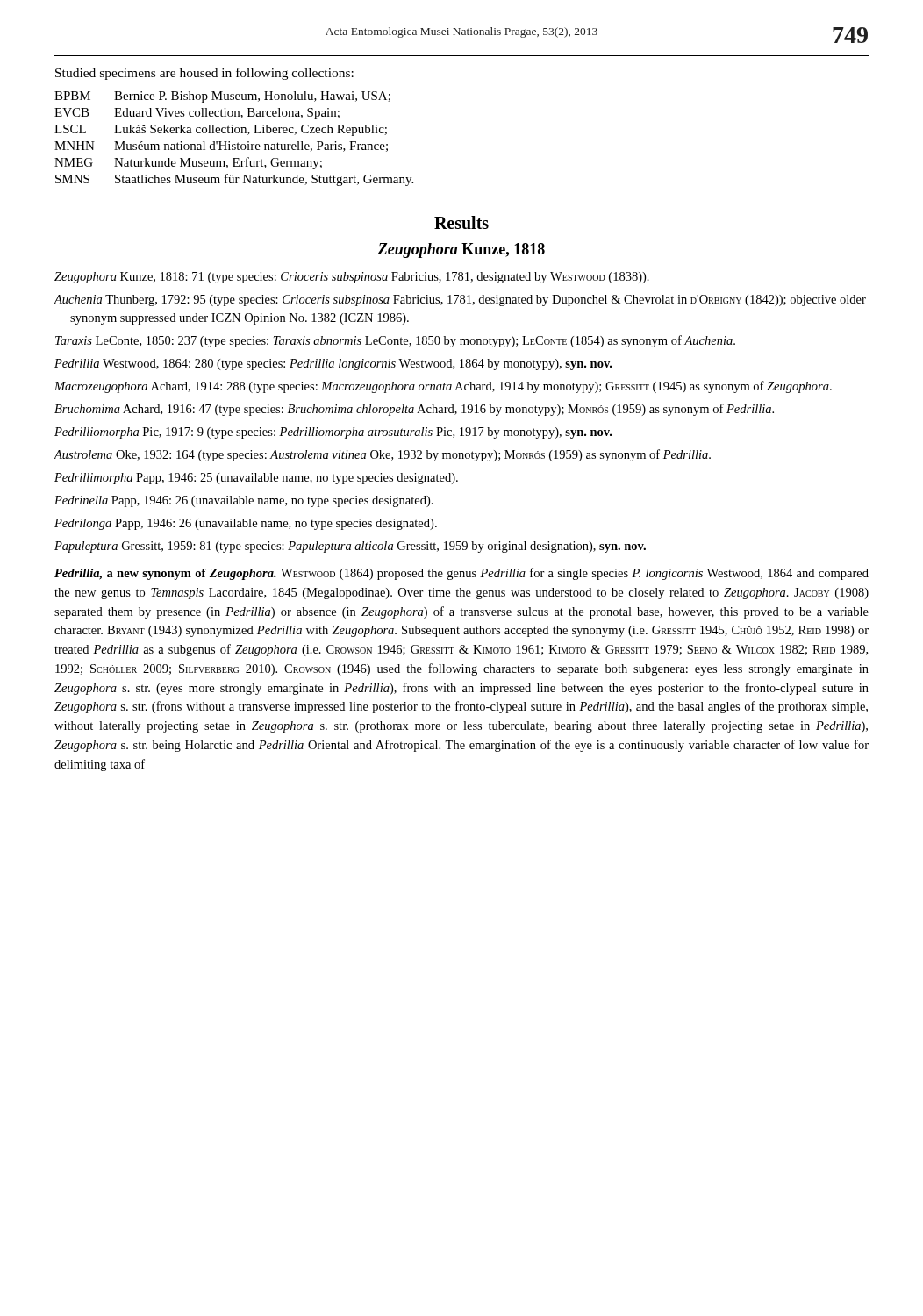
Task: Select the text block starting "Macrozeugophora Achard, 1914: 288 (type"
Action: 462,387
